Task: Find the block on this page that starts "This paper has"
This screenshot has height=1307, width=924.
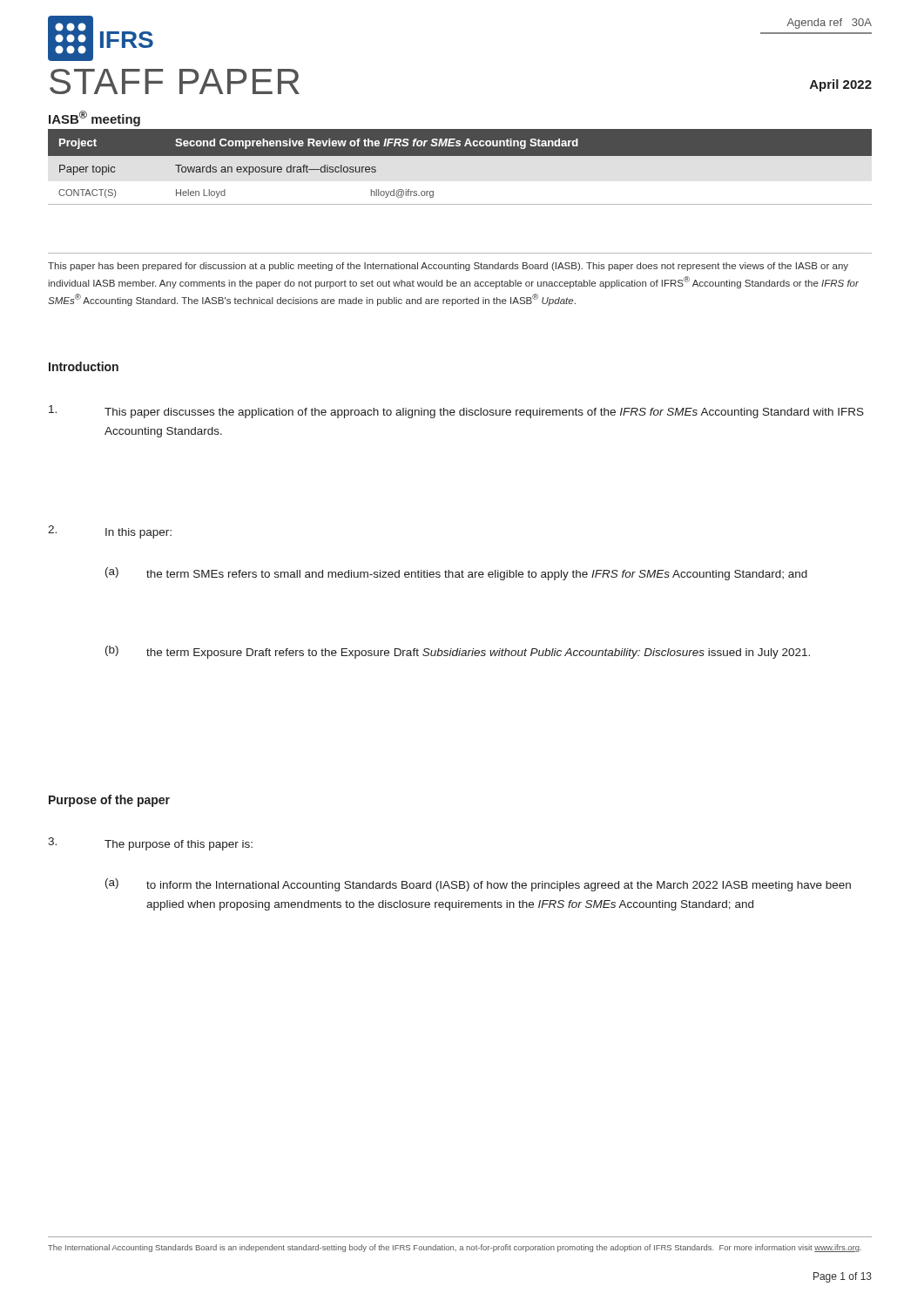Action: click(x=453, y=283)
